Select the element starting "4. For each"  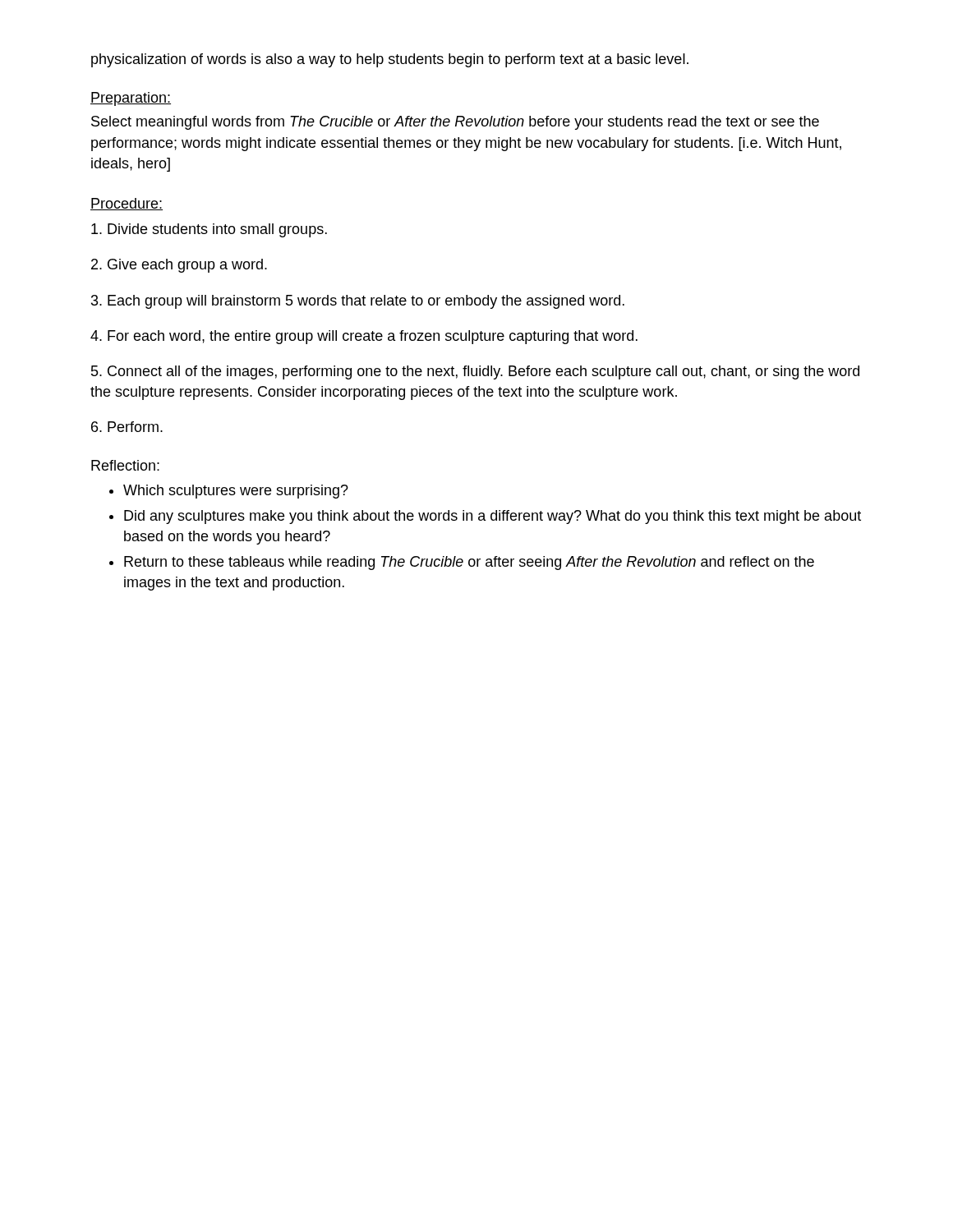[x=364, y=336]
